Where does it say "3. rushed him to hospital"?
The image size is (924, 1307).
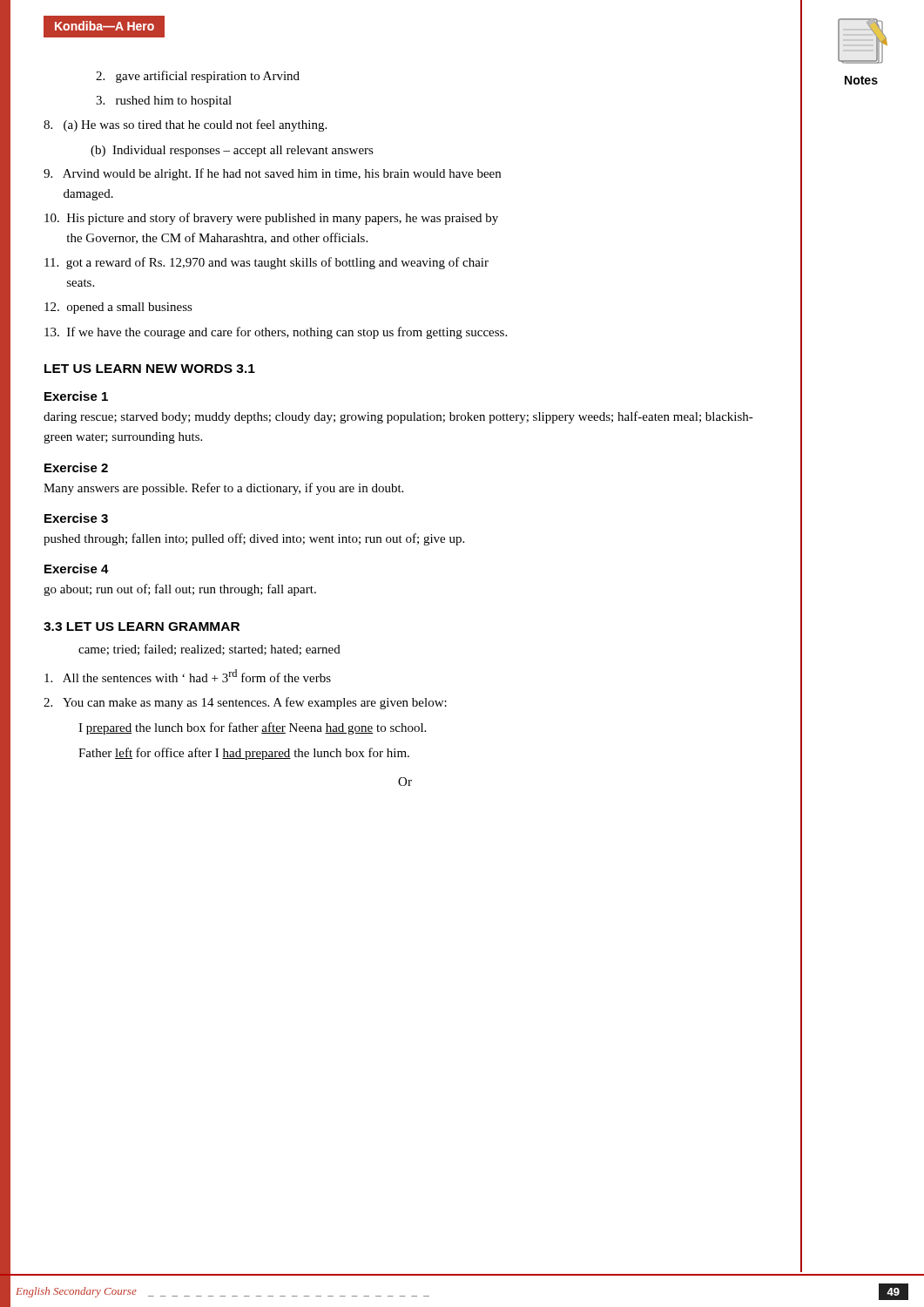164,100
